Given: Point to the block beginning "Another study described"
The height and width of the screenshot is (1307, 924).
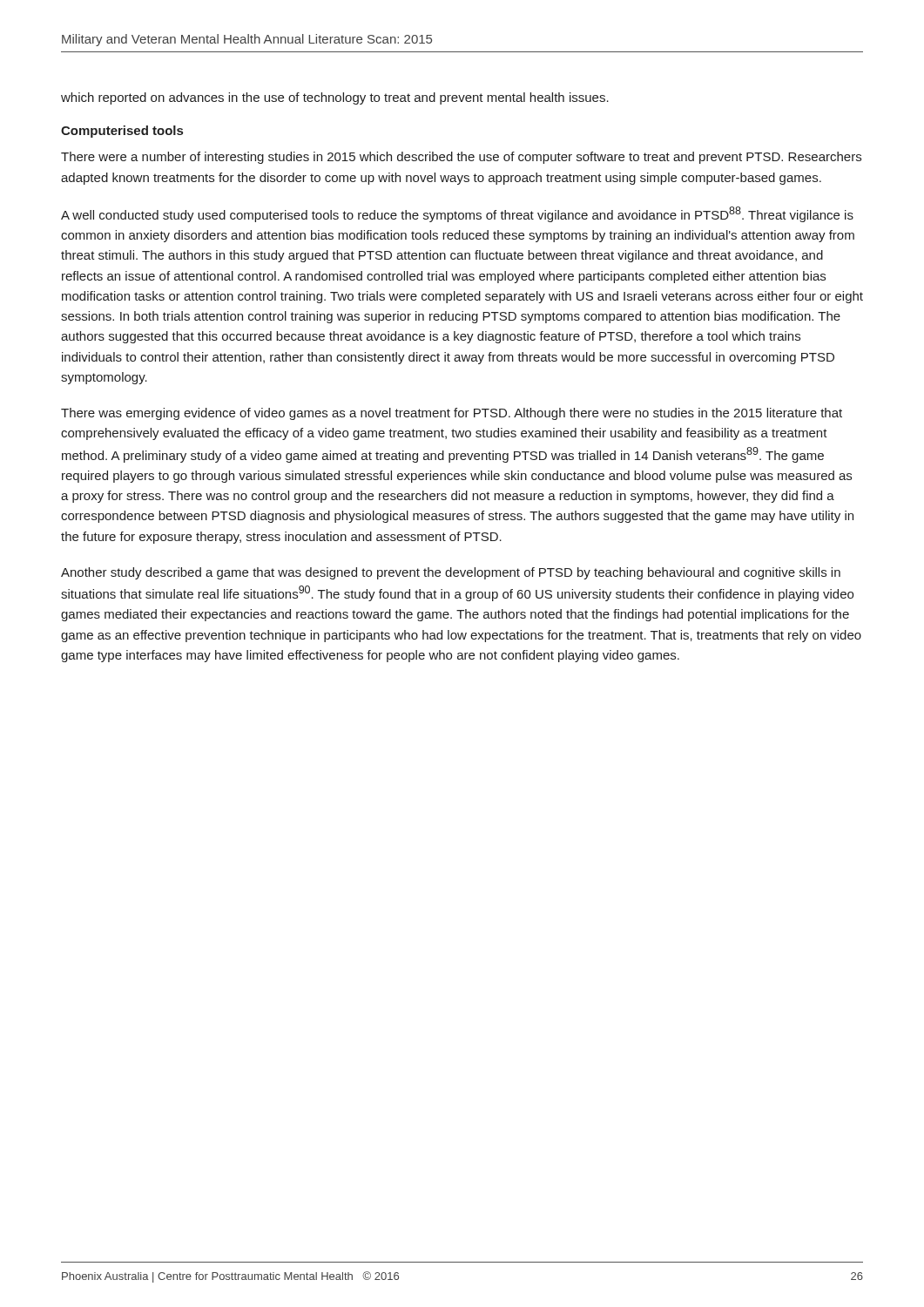Looking at the screenshot, I should point(461,613).
